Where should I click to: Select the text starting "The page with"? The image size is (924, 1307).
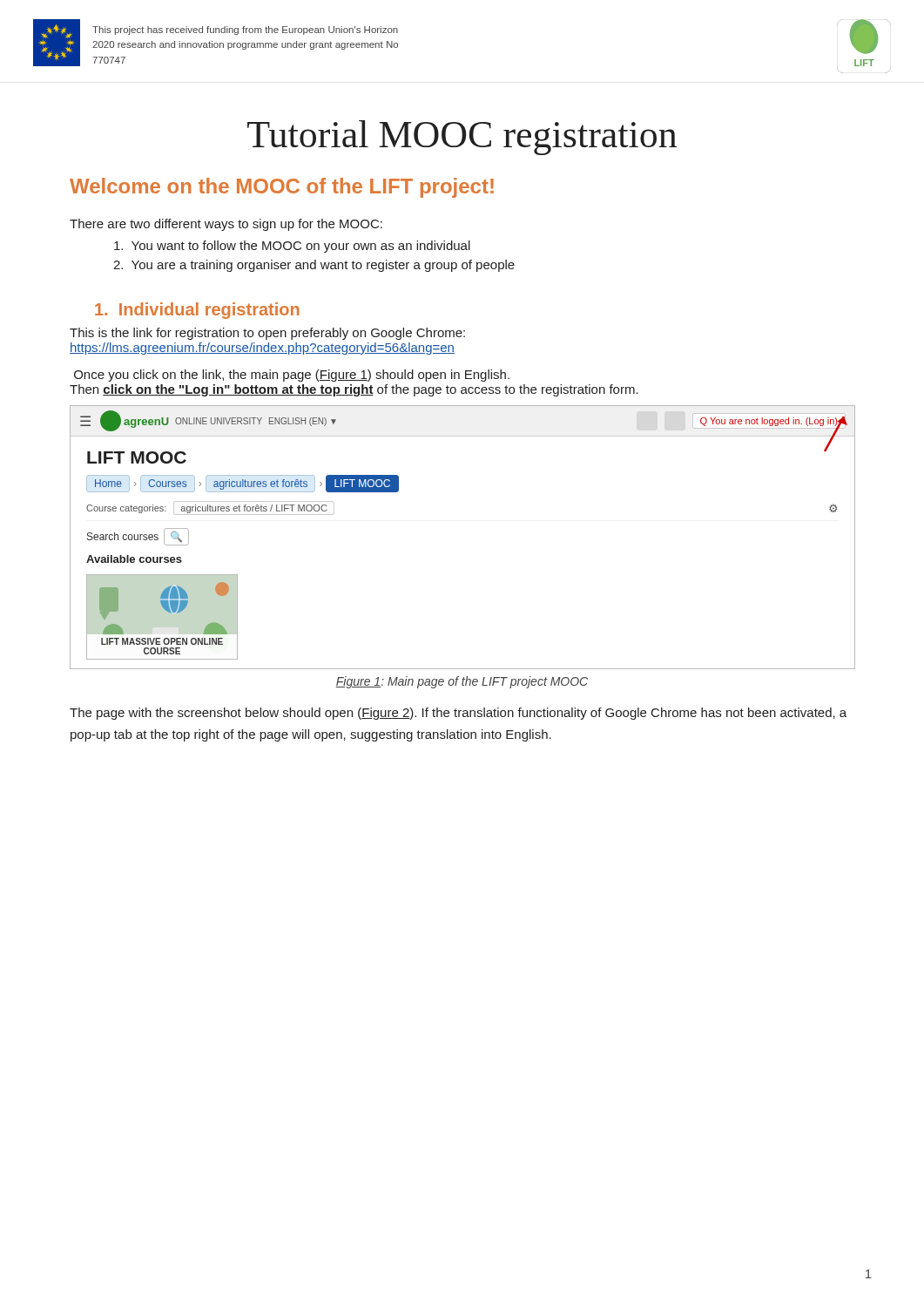point(458,723)
